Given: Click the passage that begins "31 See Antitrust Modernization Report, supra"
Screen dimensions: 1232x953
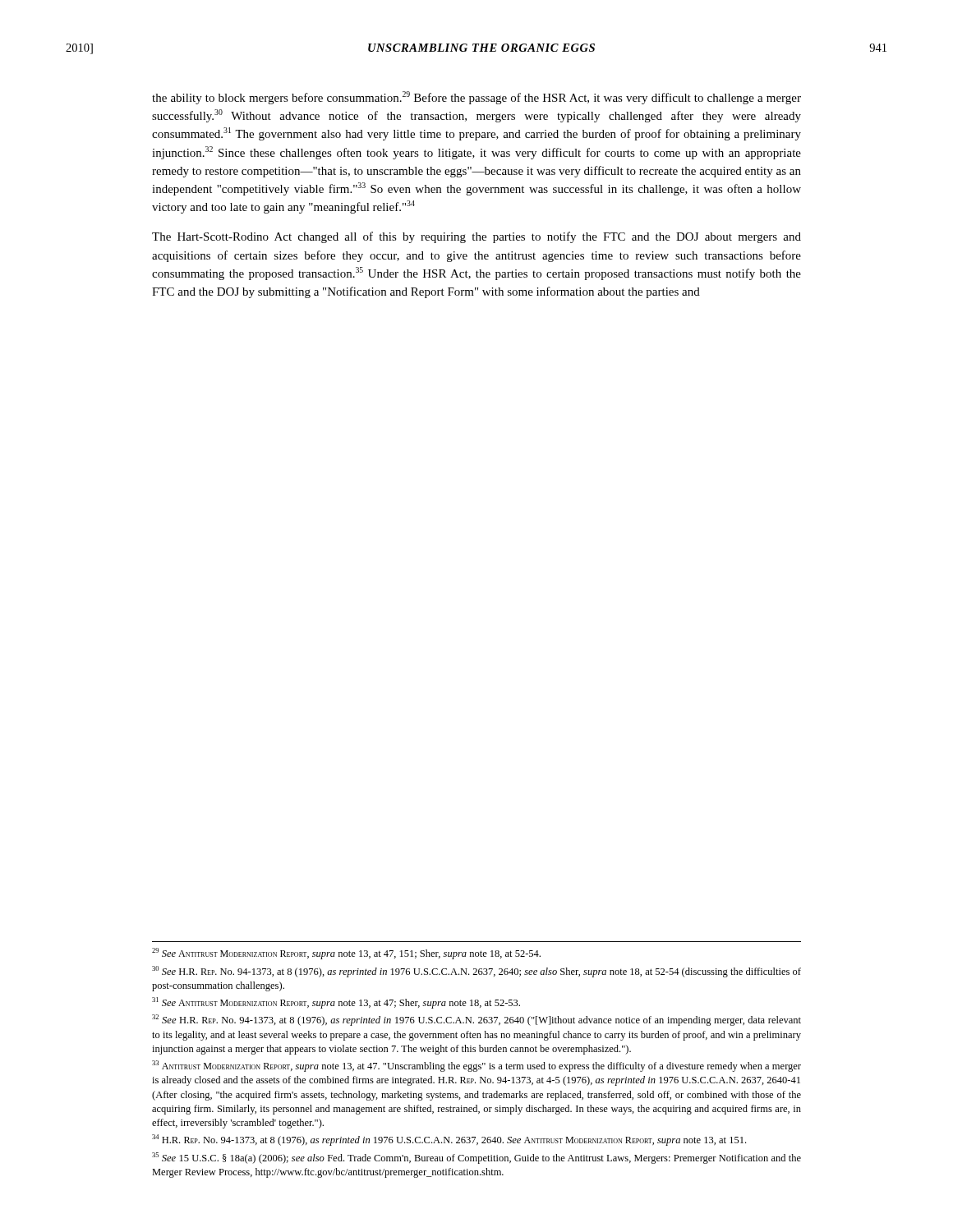Looking at the screenshot, I should click(336, 1002).
